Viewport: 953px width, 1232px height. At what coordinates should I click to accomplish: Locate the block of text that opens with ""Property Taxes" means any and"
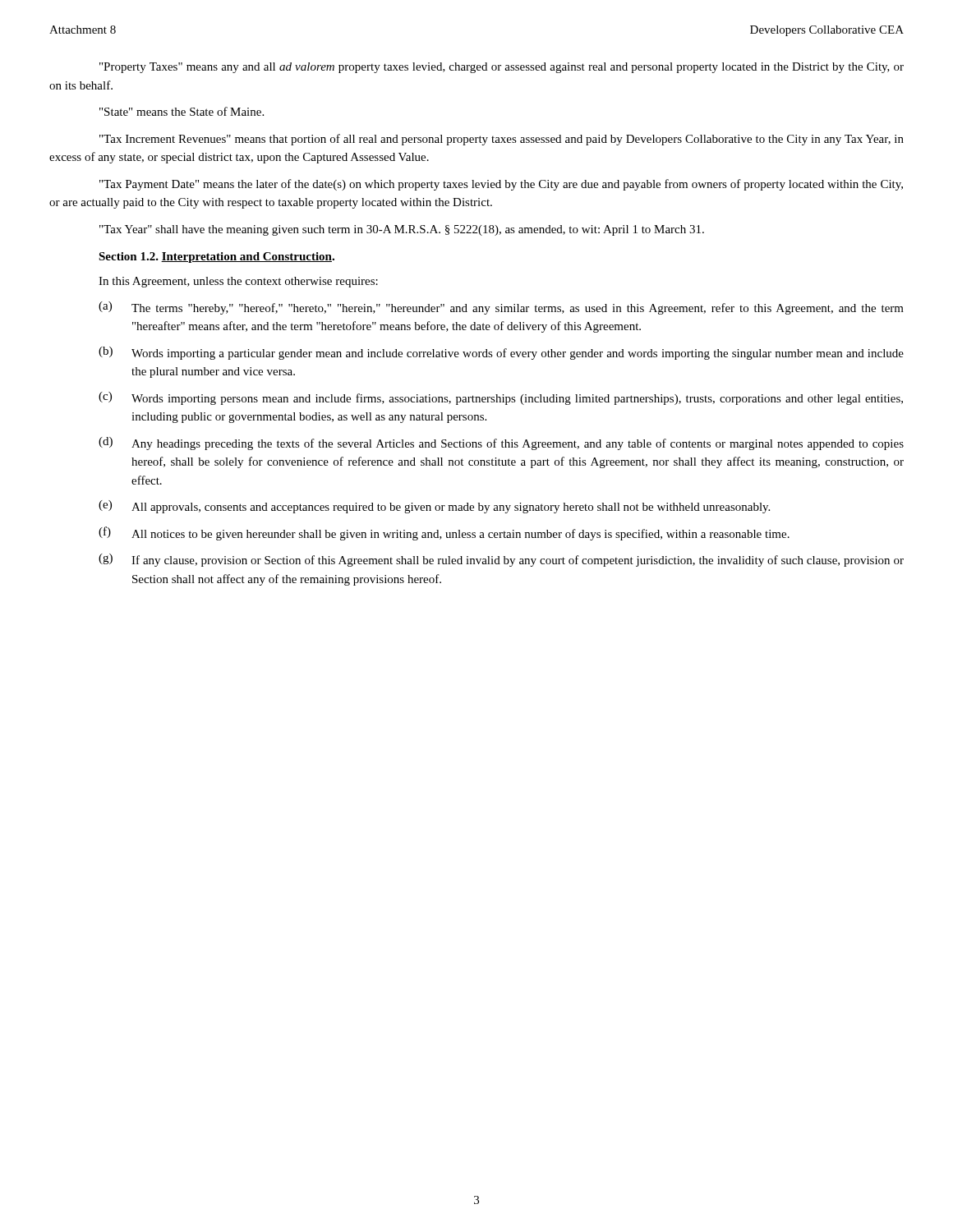(x=476, y=76)
